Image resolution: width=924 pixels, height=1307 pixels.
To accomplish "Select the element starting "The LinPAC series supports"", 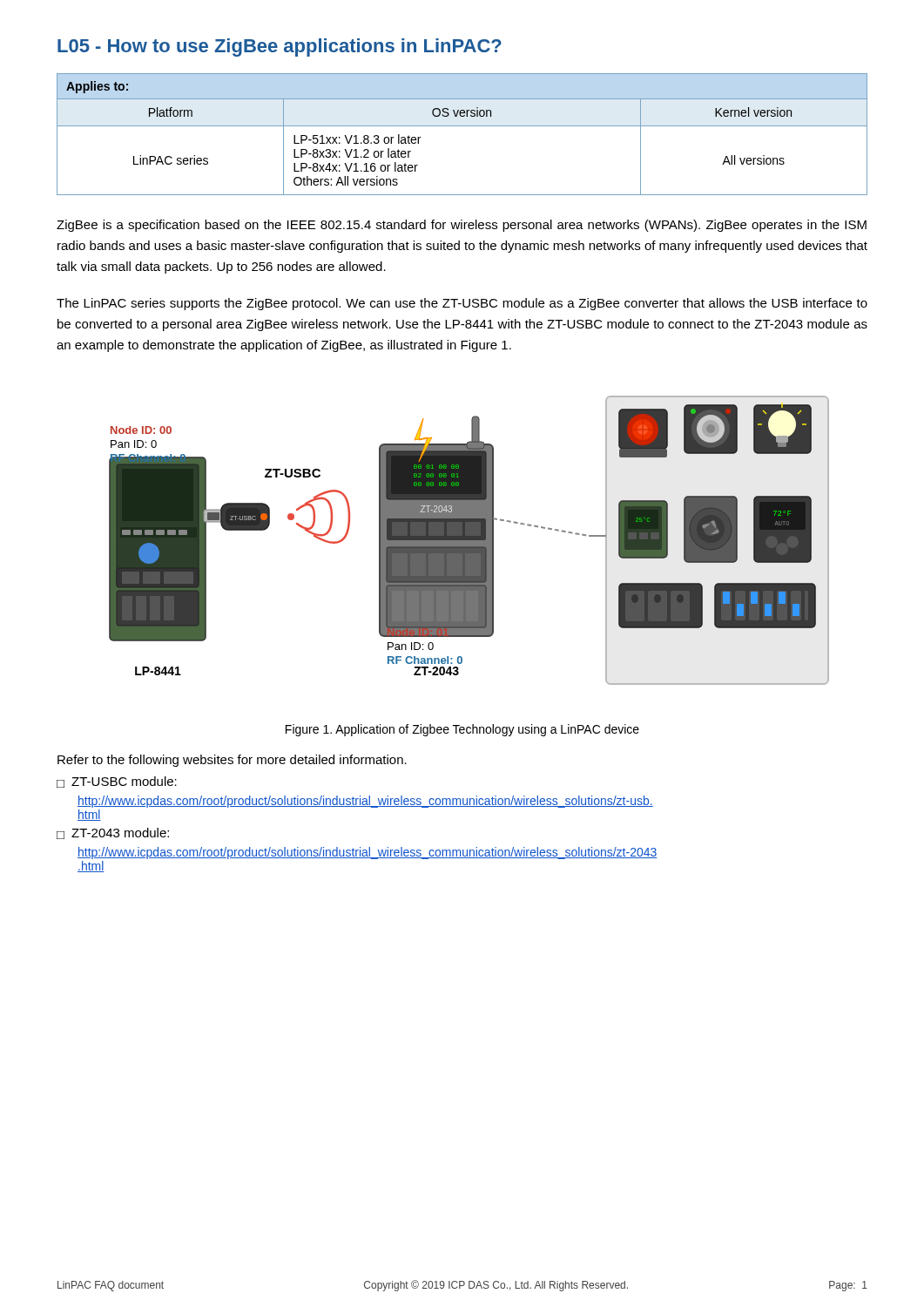I will pyautogui.click(x=462, y=324).
